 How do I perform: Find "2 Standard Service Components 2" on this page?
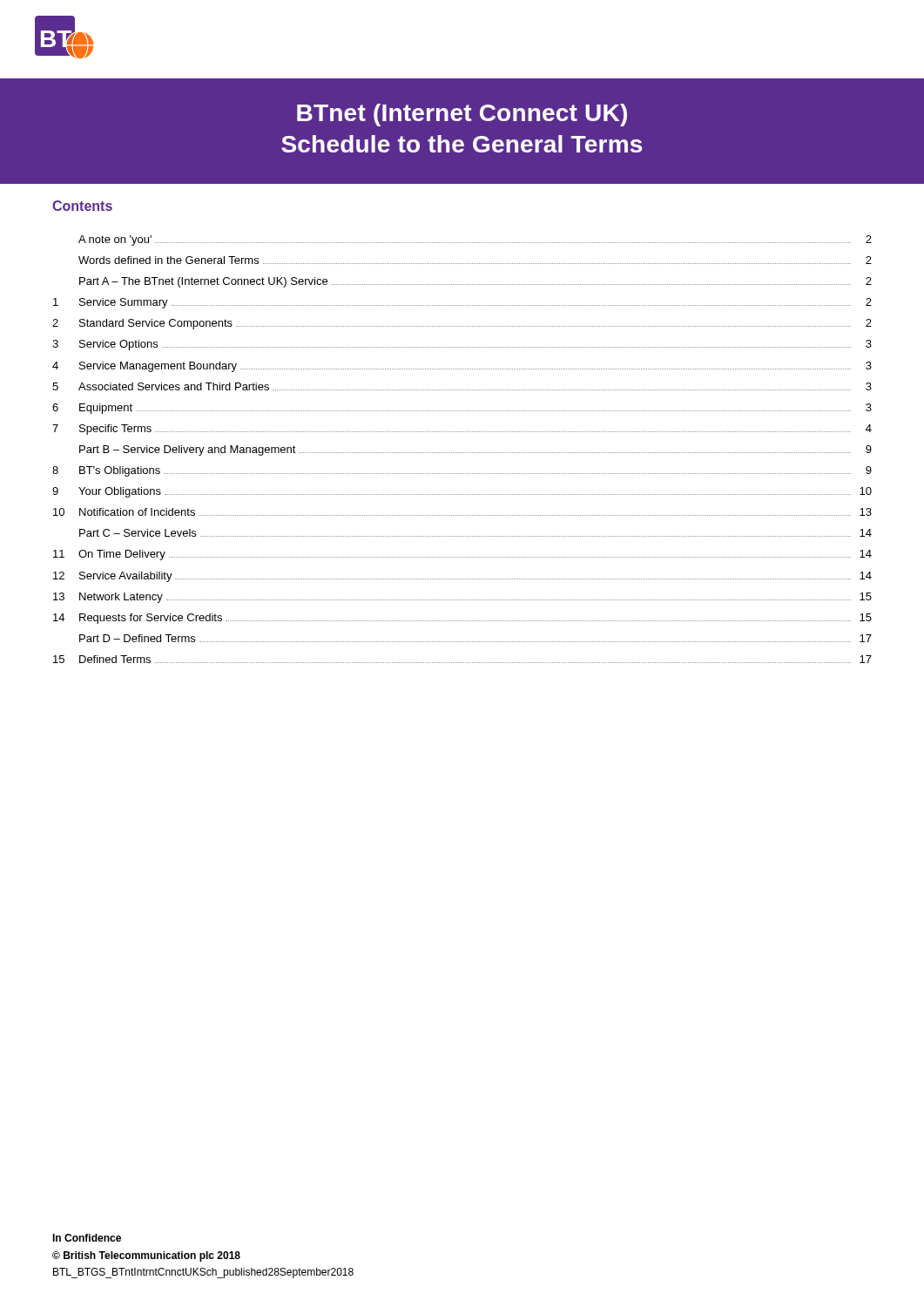coord(462,324)
